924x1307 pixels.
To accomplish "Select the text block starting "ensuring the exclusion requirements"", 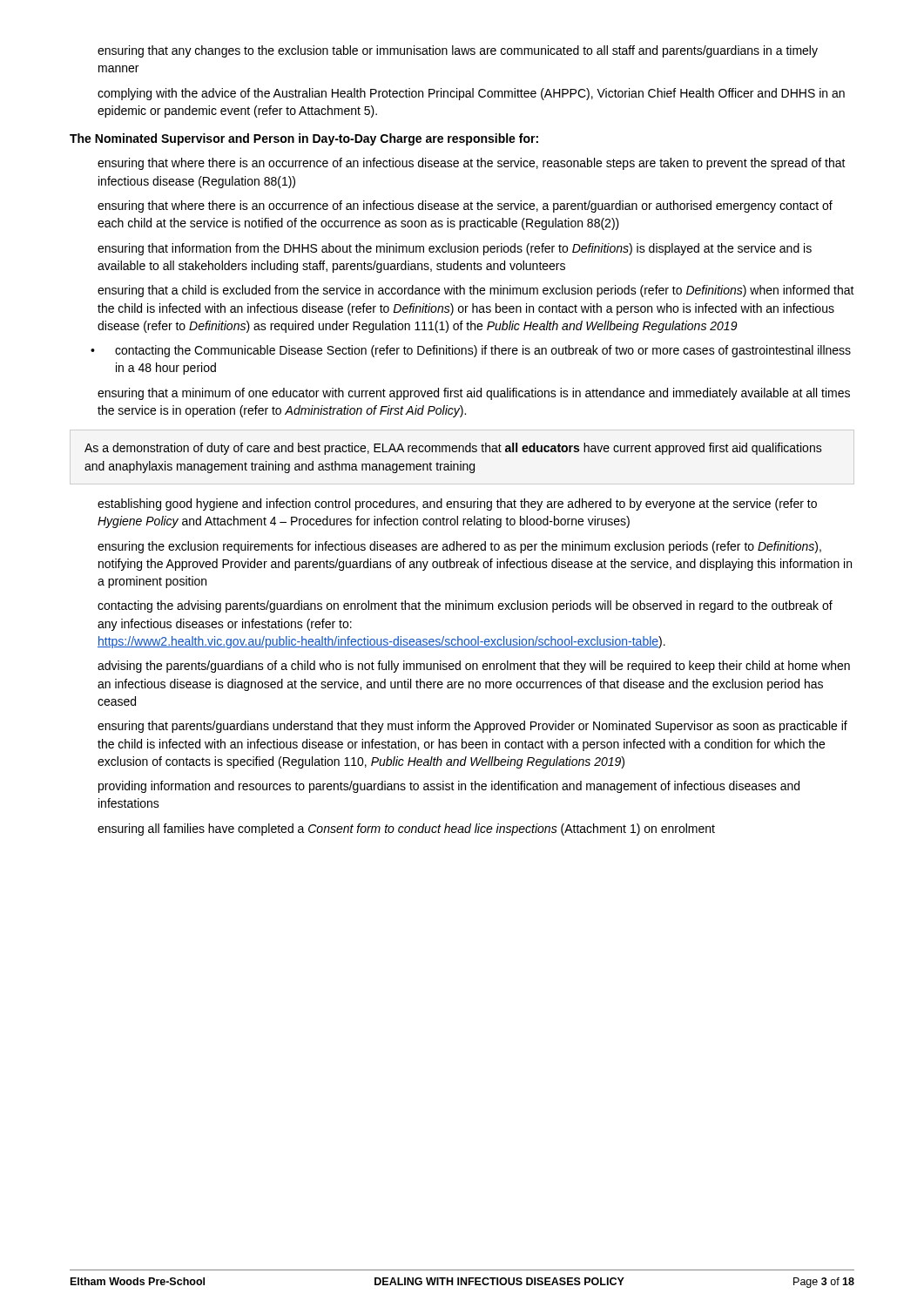I will click(x=475, y=564).
